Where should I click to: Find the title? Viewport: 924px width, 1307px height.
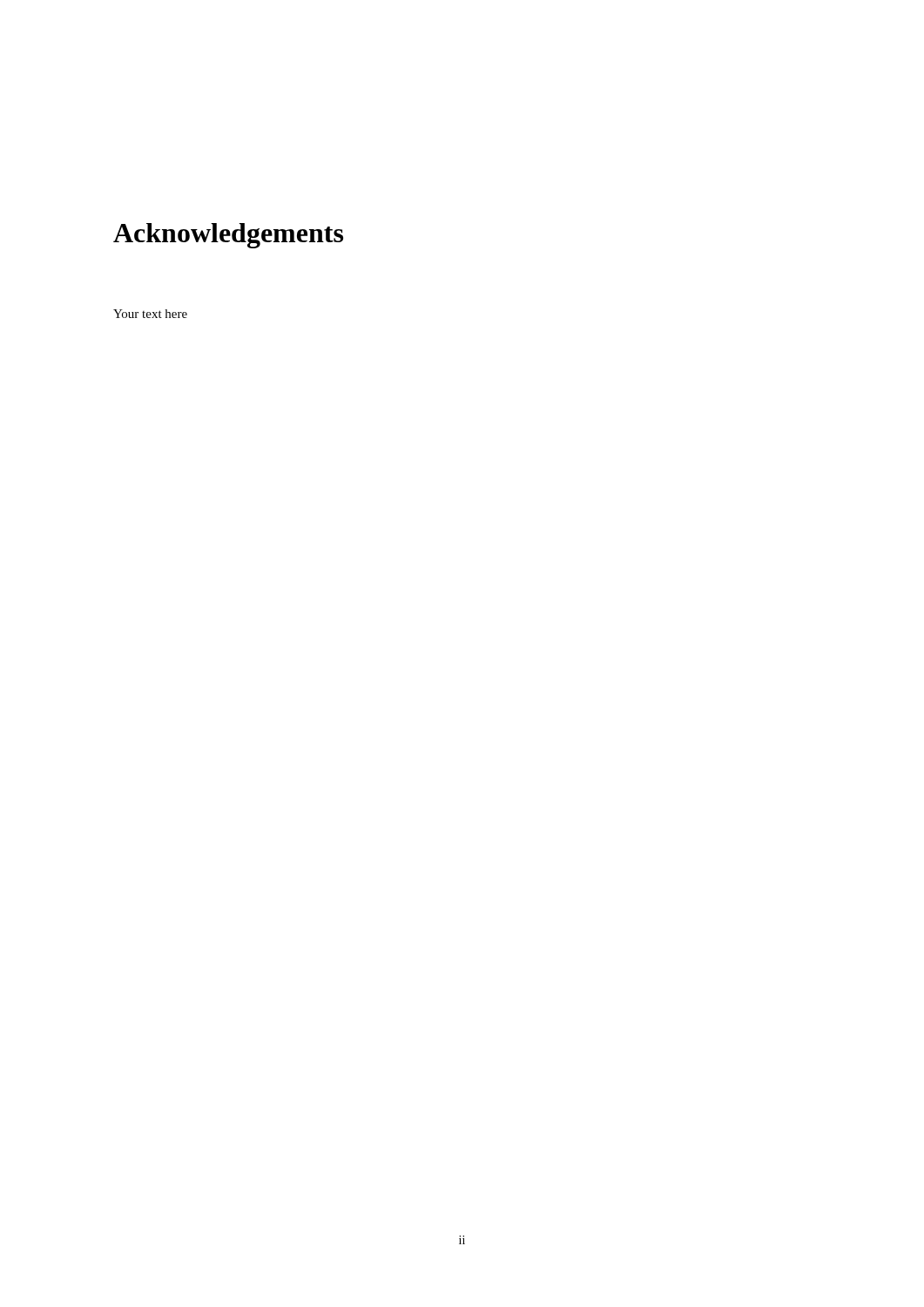point(229,233)
